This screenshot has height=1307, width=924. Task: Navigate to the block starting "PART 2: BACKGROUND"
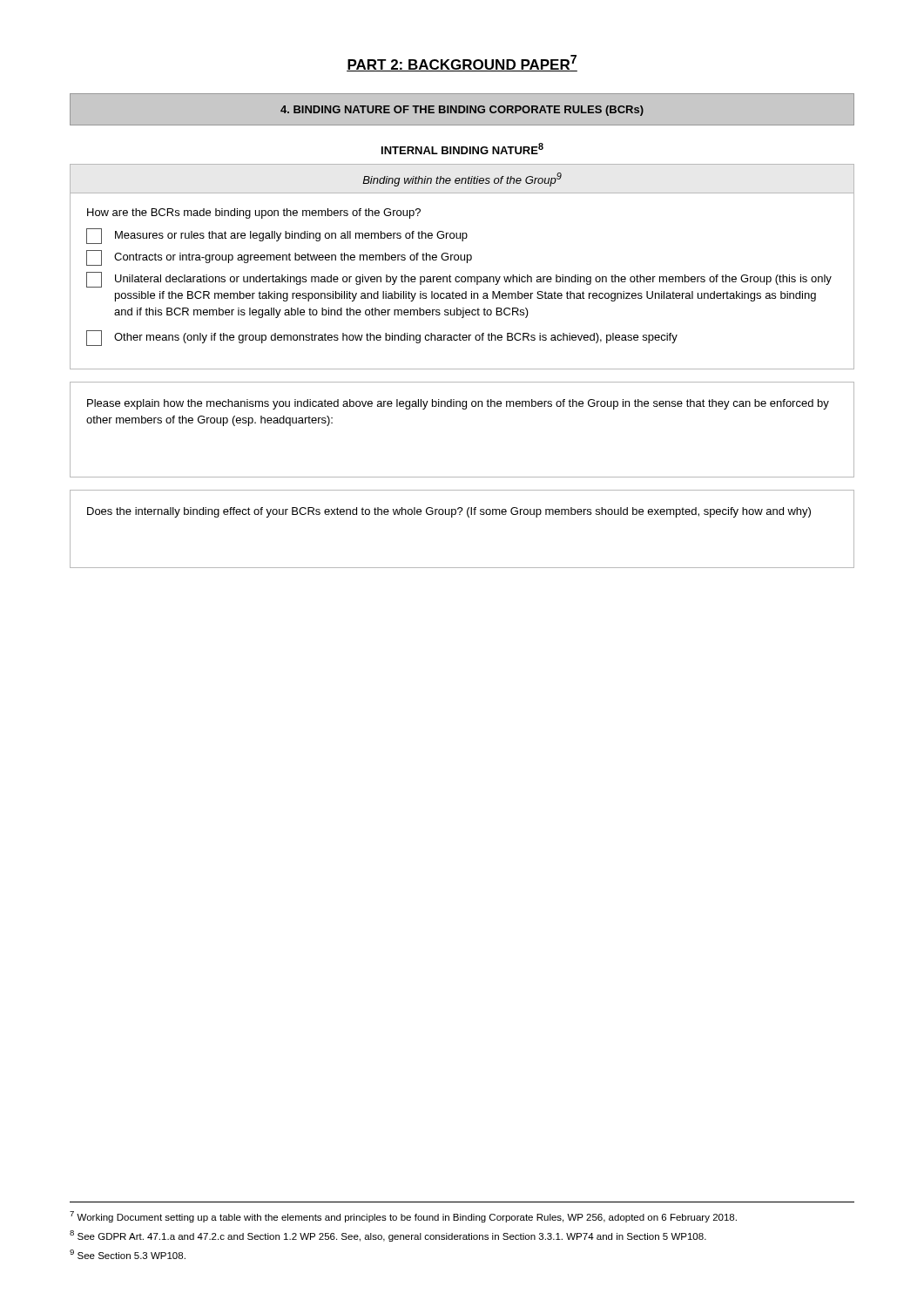[462, 63]
